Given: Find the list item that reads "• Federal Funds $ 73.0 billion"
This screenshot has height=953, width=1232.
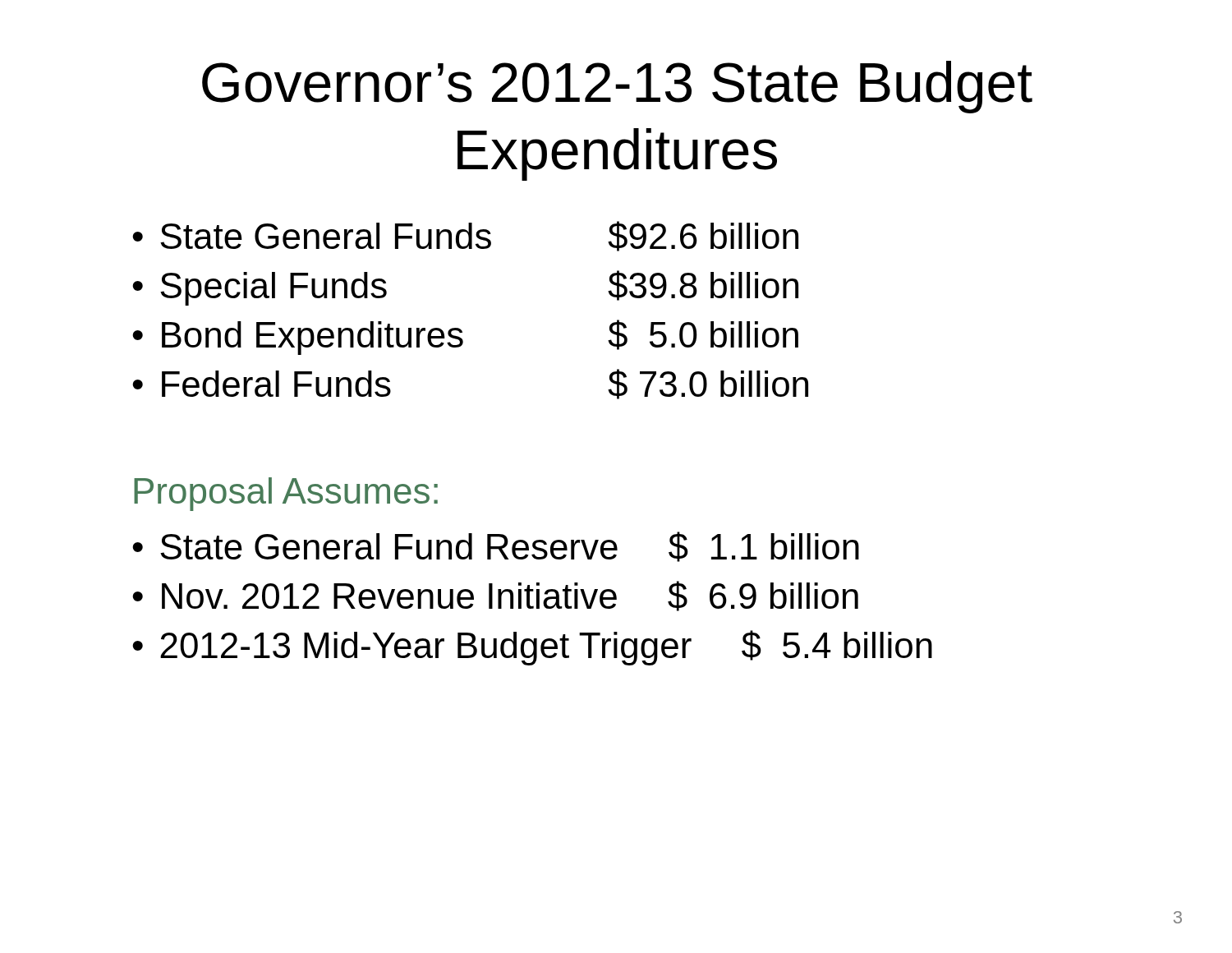Looking at the screenshot, I should point(264,385).
